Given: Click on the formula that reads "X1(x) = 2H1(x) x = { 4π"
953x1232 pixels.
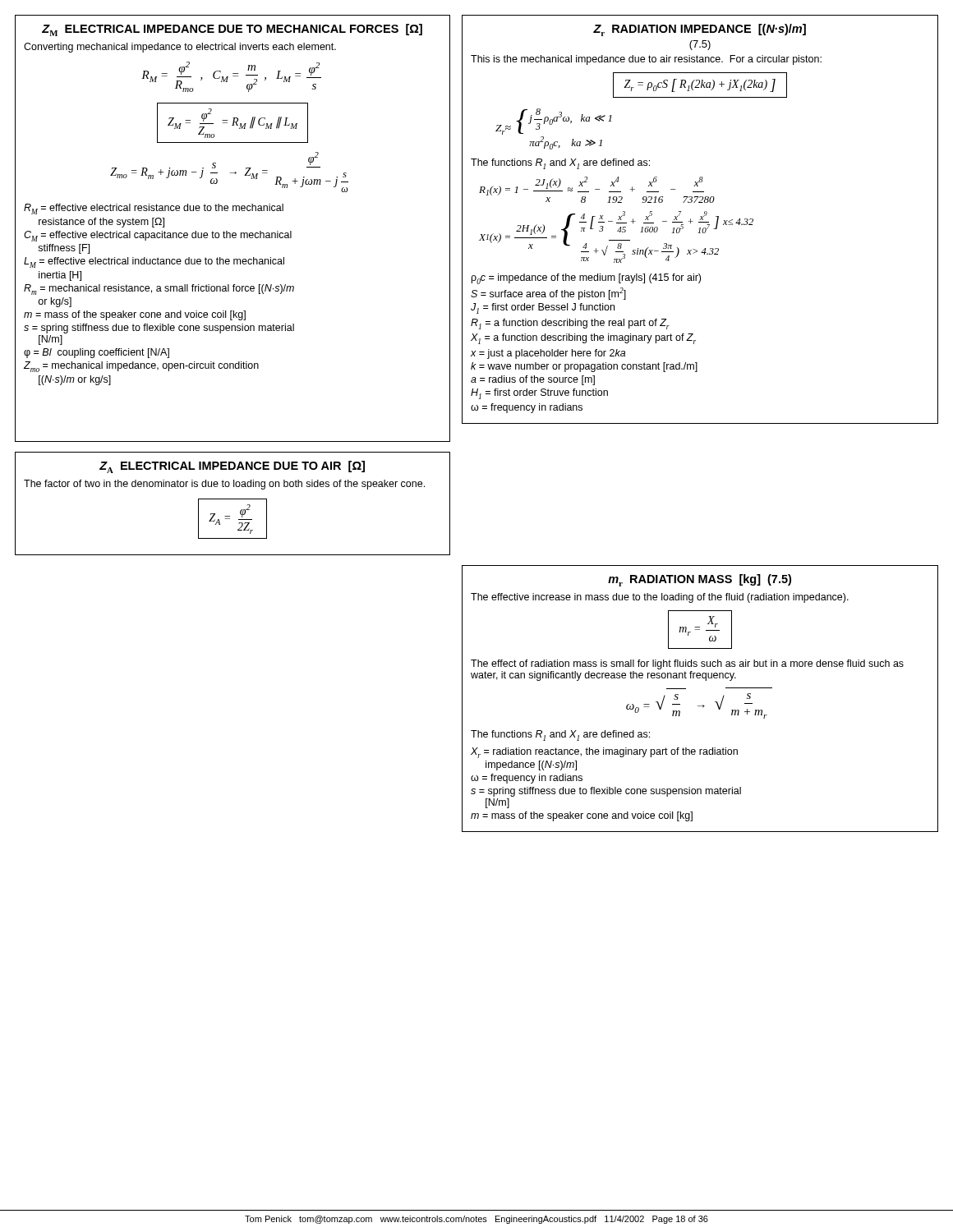Looking at the screenshot, I should click(x=616, y=237).
